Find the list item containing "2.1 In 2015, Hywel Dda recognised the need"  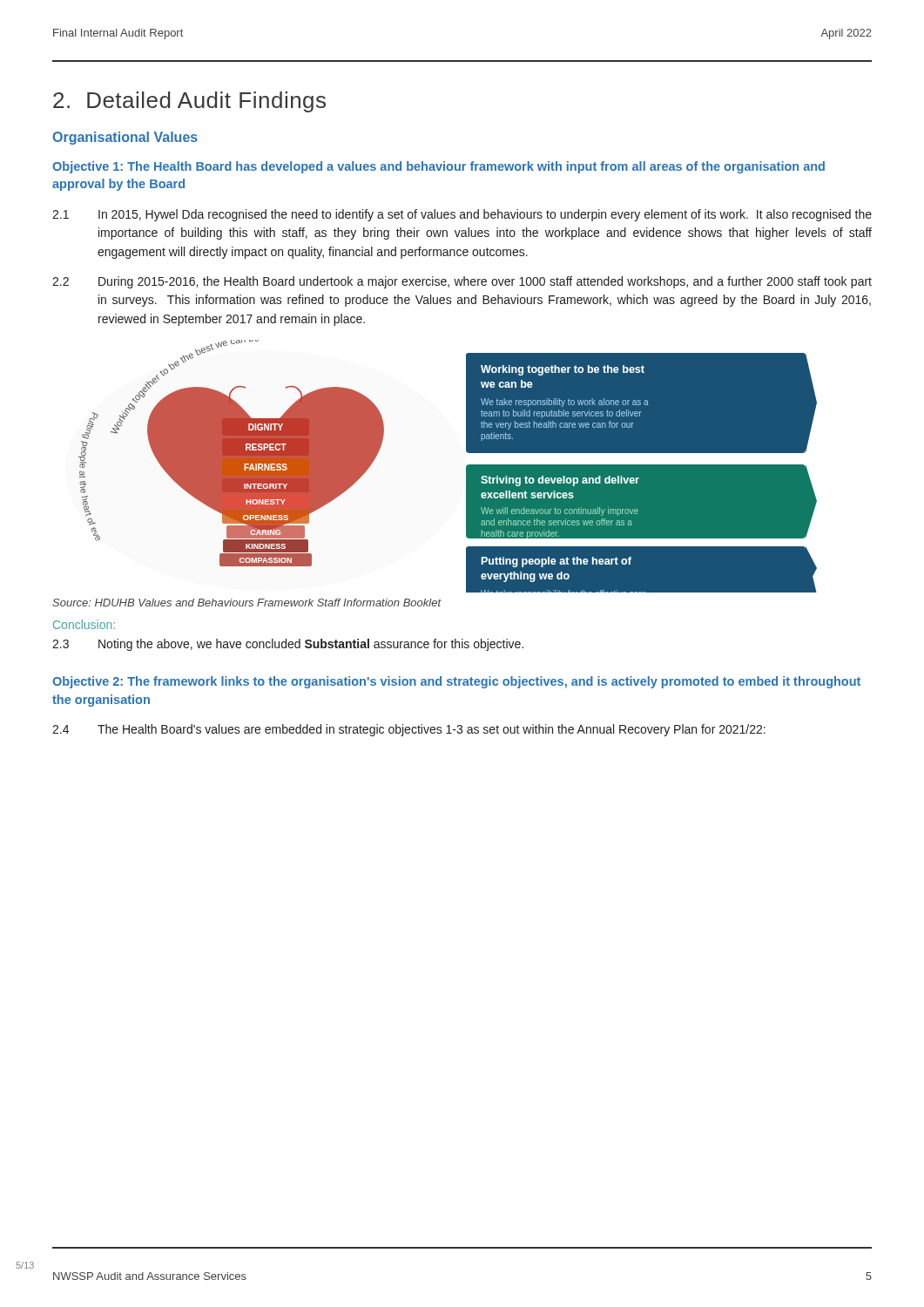pyautogui.click(x=462, y=234)
